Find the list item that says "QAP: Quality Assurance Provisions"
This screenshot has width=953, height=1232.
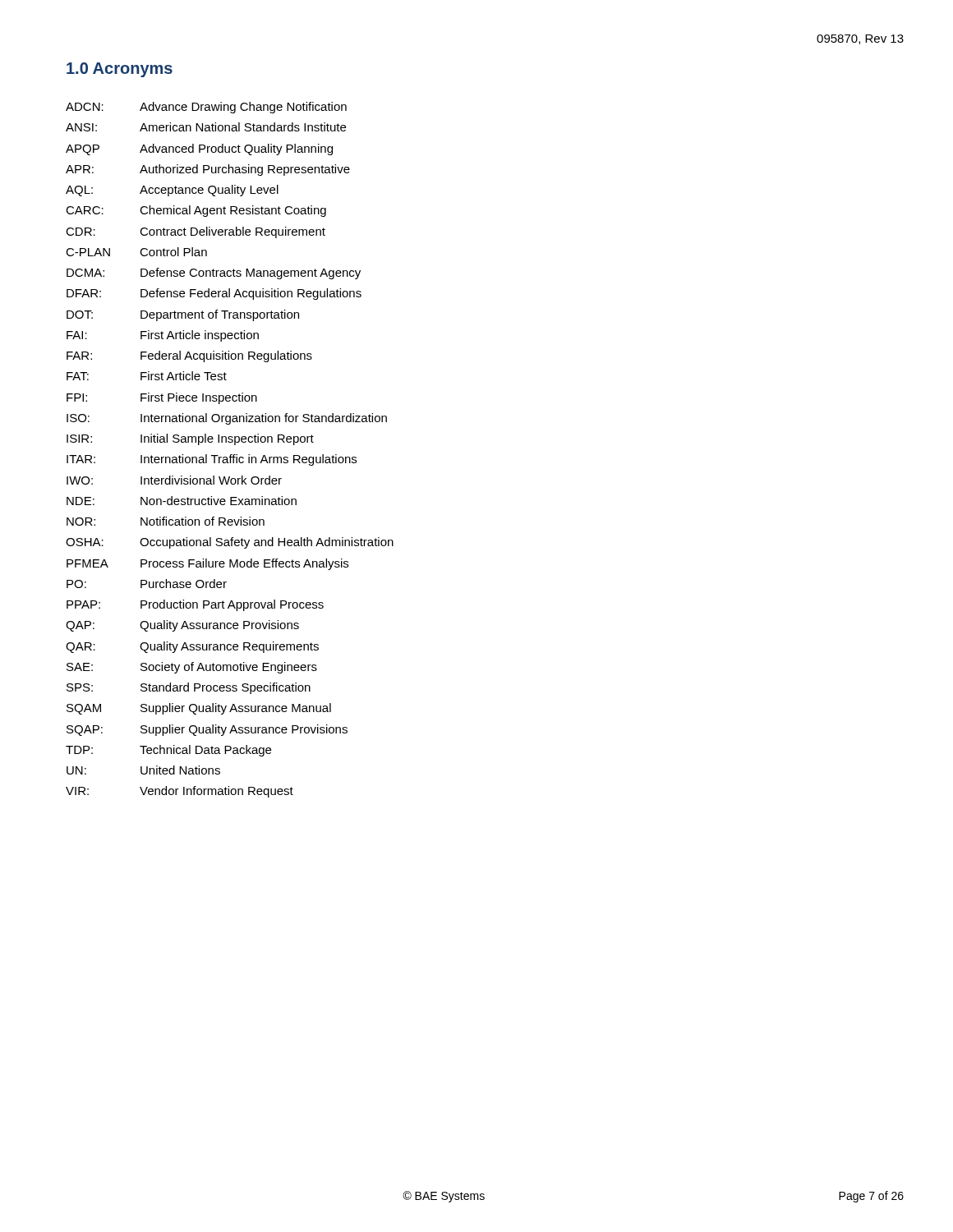point(182,626)
